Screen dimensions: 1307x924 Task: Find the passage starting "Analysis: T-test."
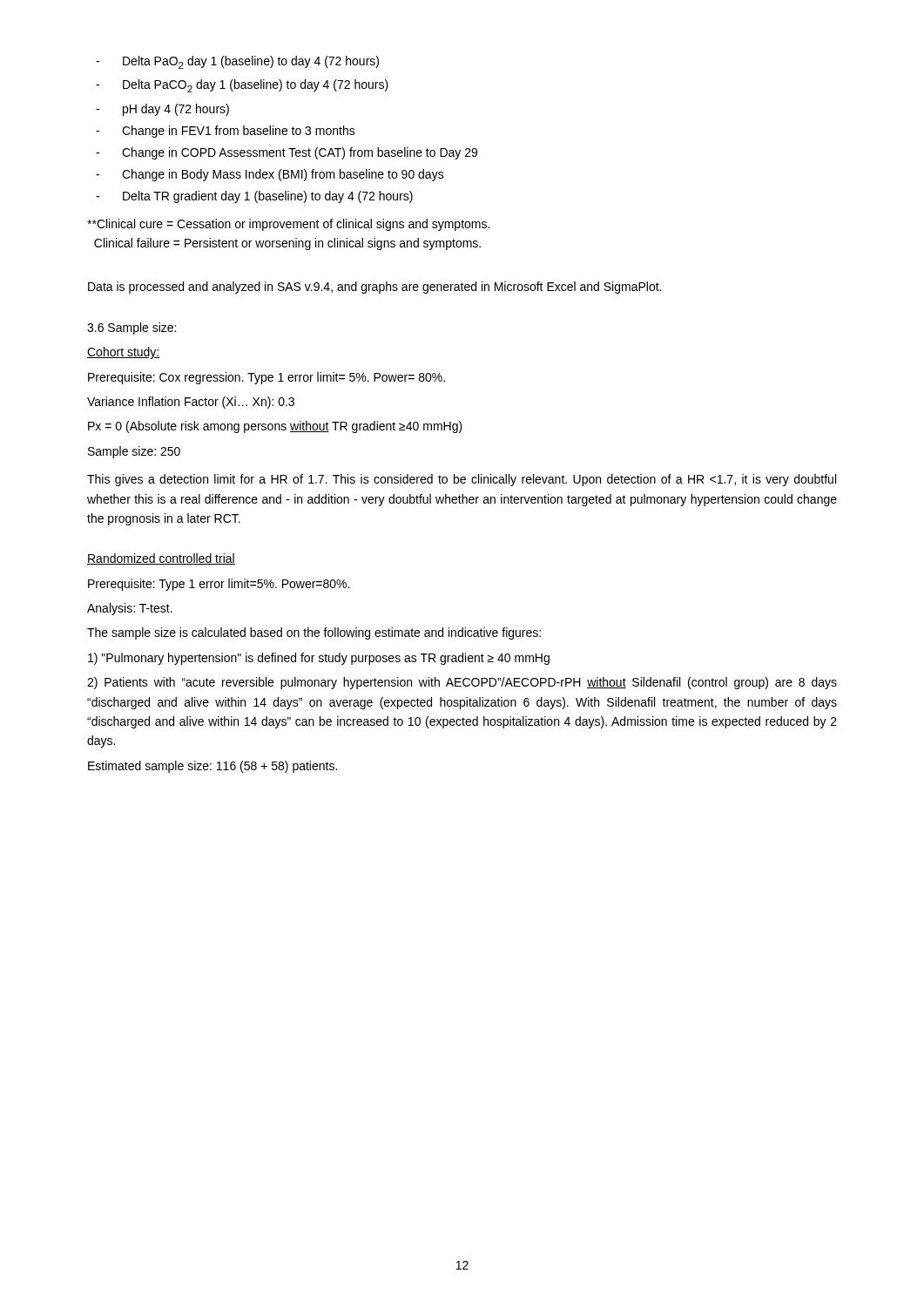130,608
